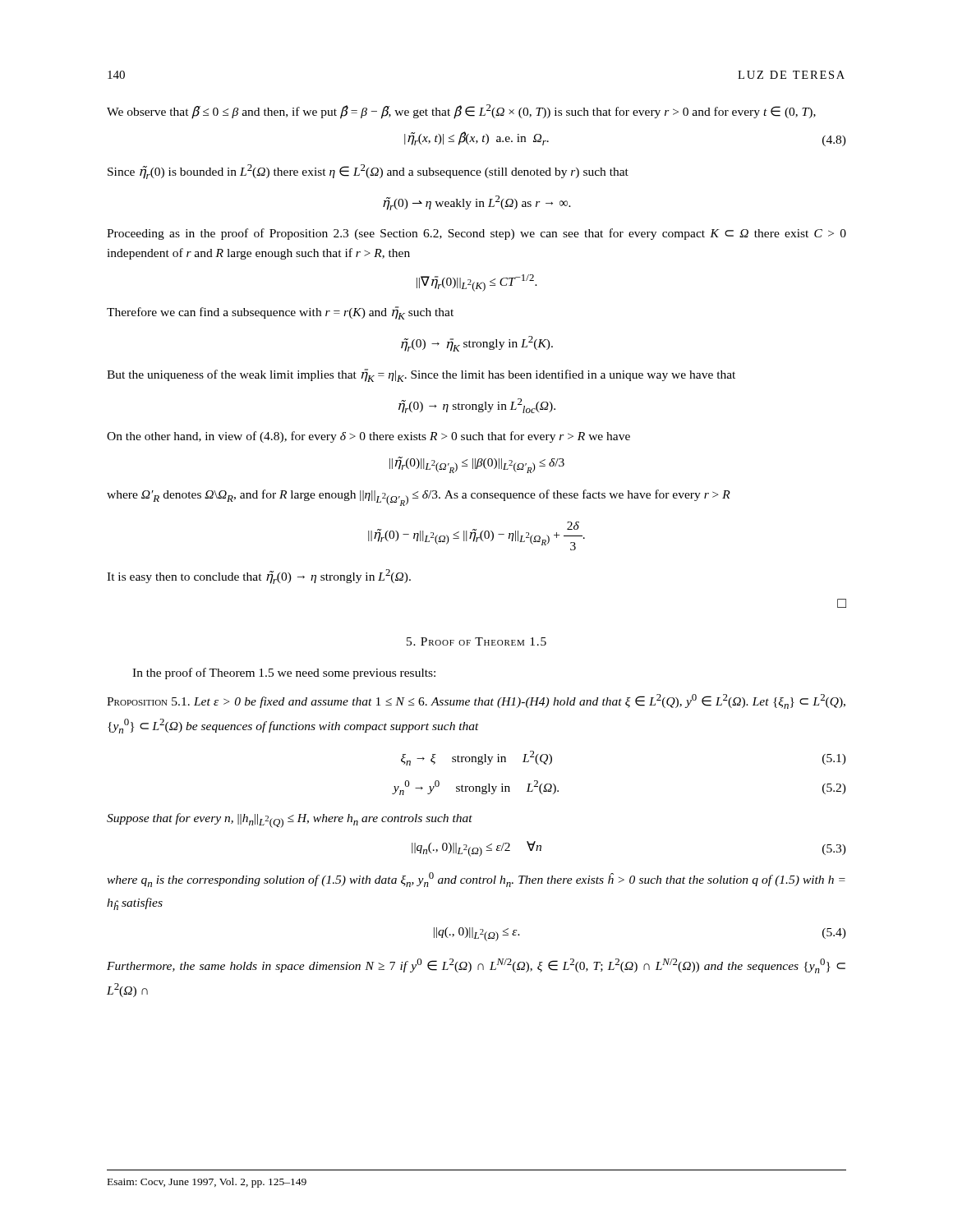
Task: Where is the passage that starts "Since η̃r(0) is bounded in"?
Action: 368,171
